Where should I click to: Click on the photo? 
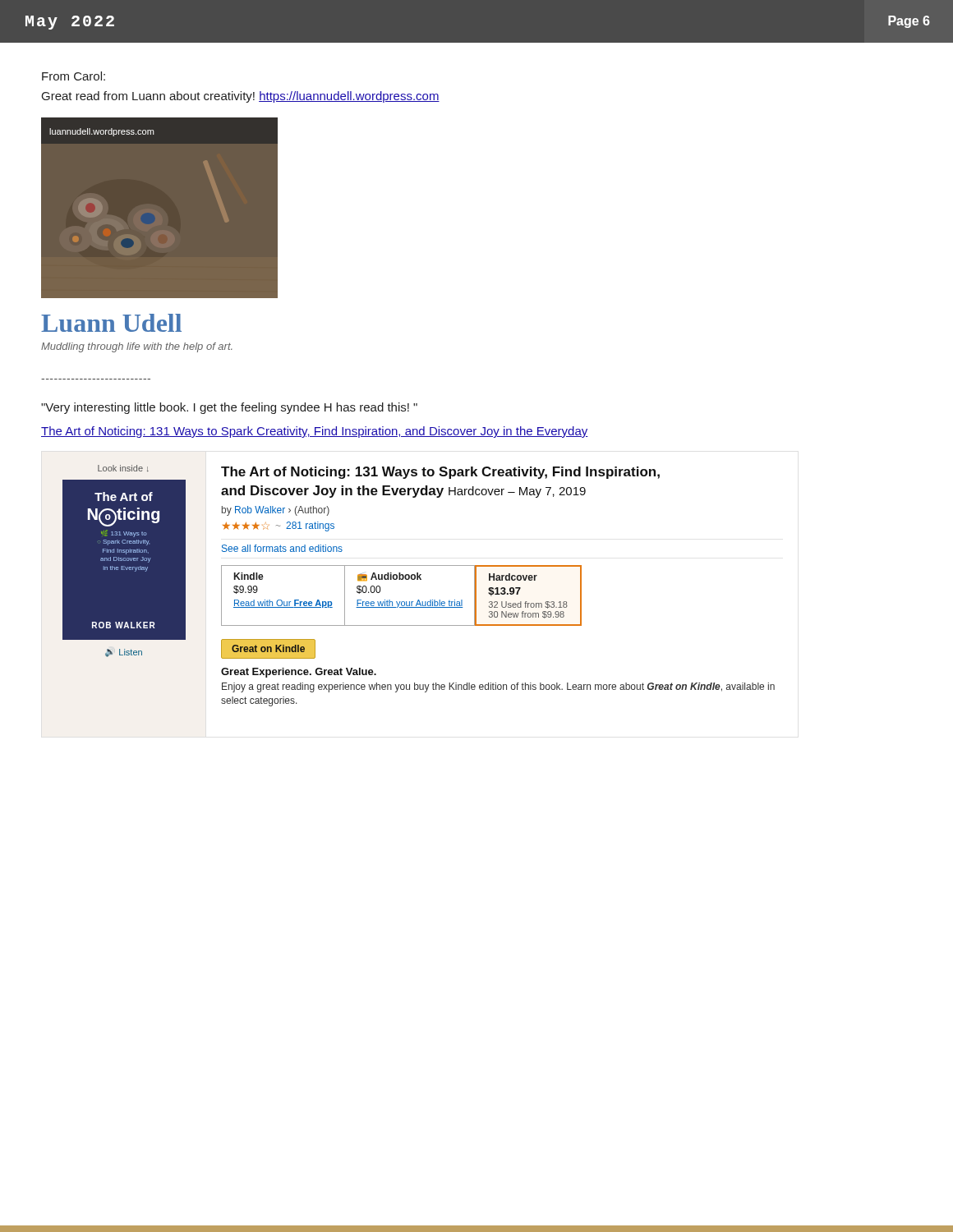tap(159, 208)
